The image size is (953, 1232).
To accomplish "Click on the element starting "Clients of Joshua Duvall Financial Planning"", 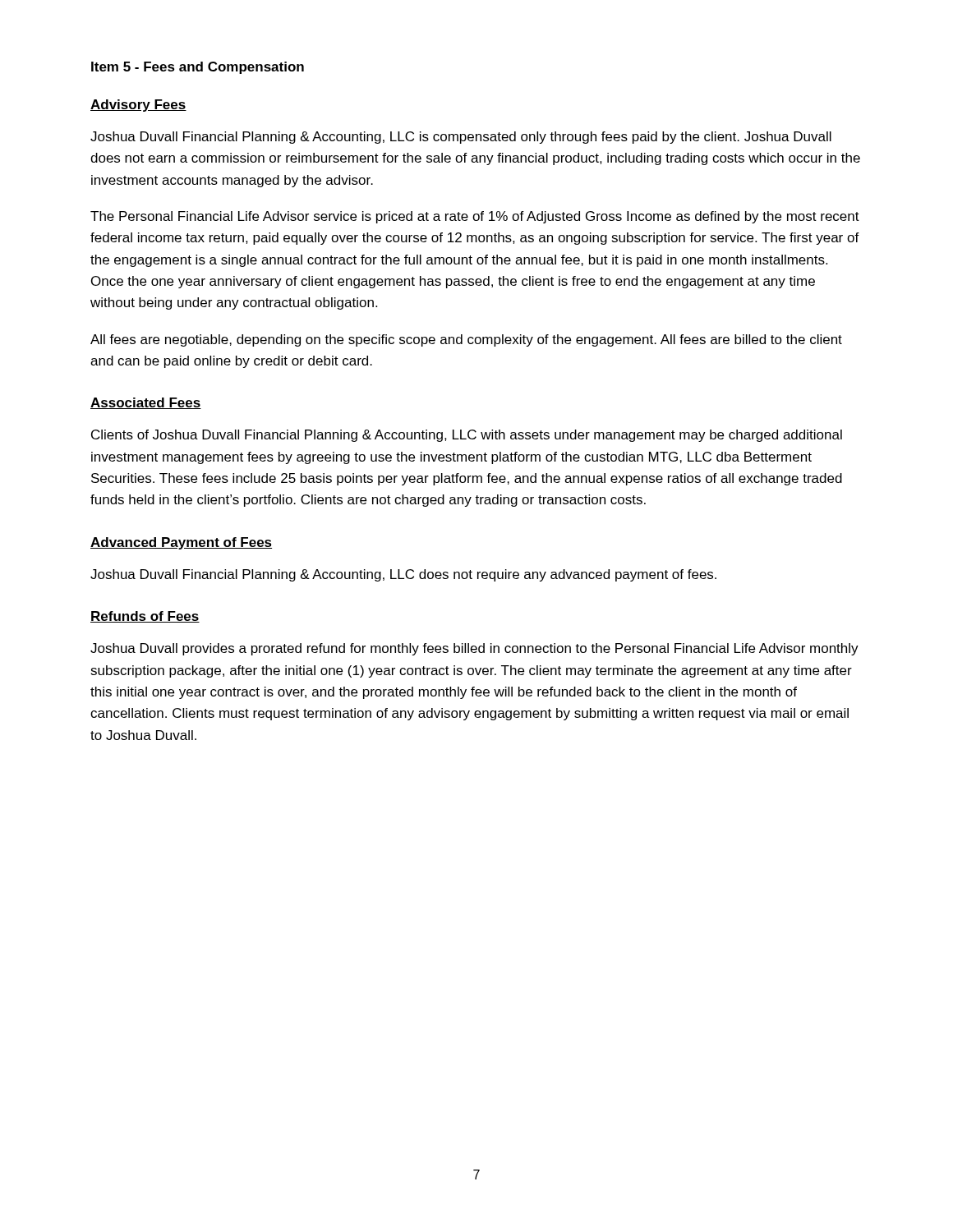I will [466, 468].
